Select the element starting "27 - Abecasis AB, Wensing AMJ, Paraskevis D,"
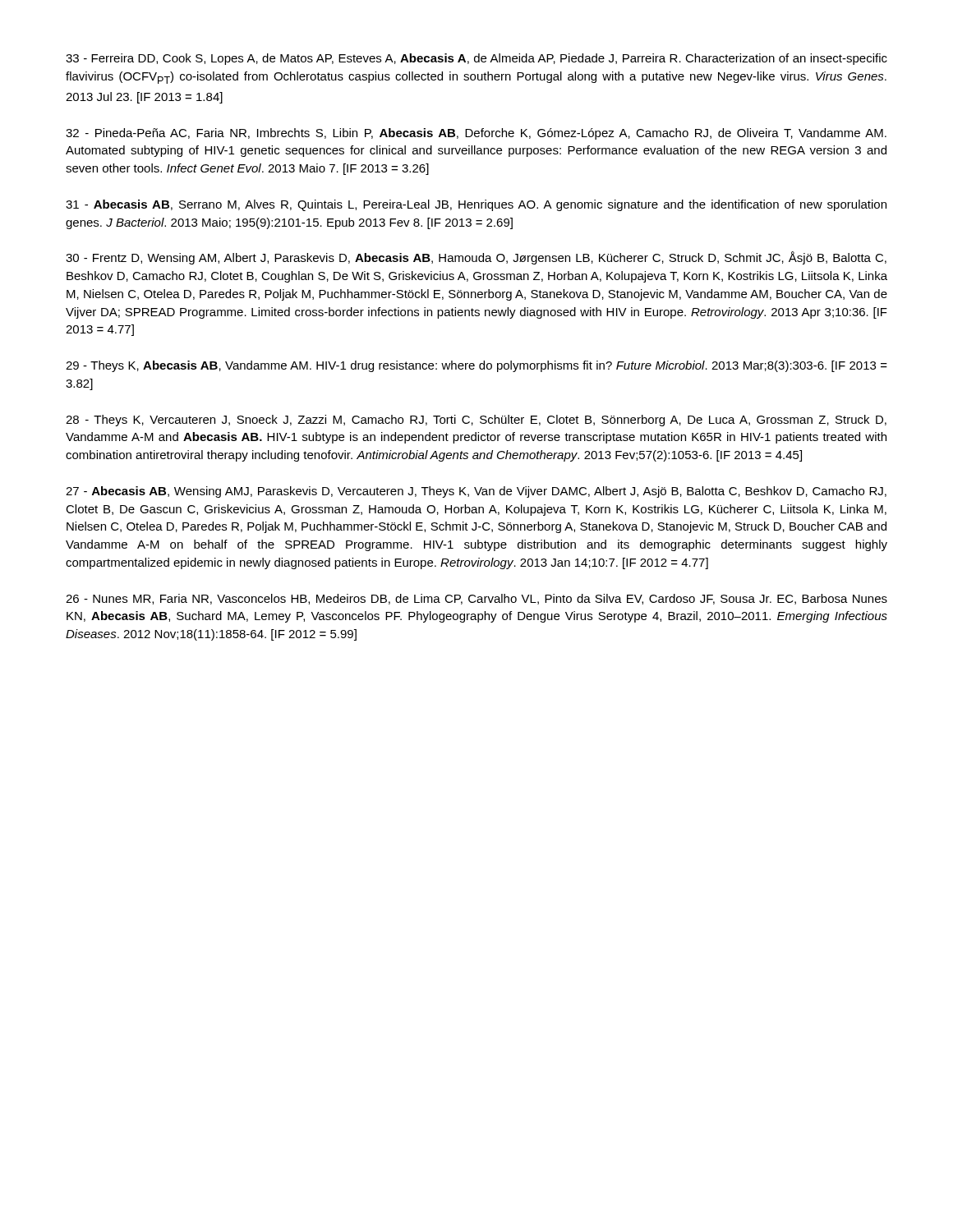Viewport: 953px width, 1232px height. coord(476,526)
